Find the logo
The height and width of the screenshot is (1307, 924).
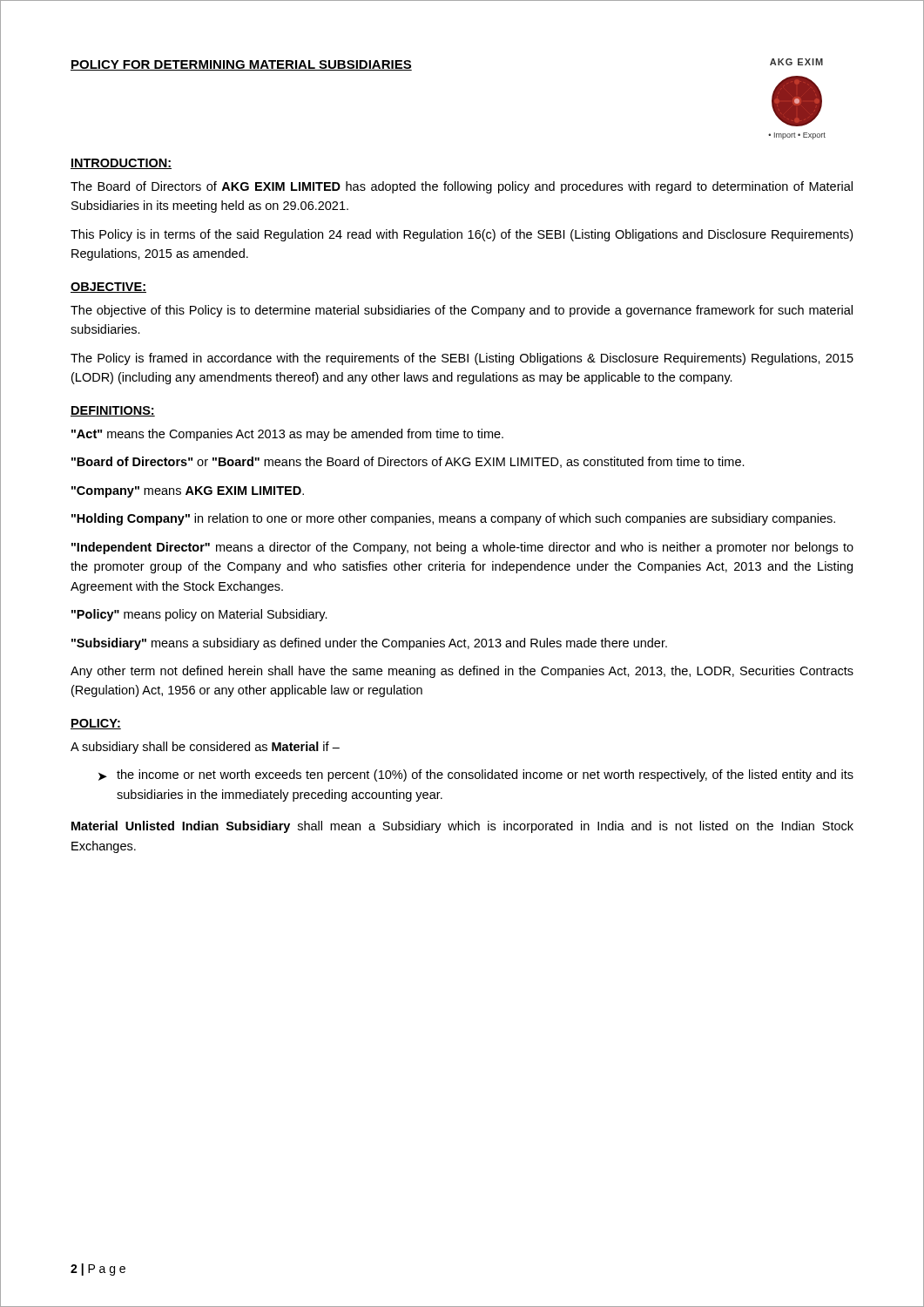click(797, 97)
